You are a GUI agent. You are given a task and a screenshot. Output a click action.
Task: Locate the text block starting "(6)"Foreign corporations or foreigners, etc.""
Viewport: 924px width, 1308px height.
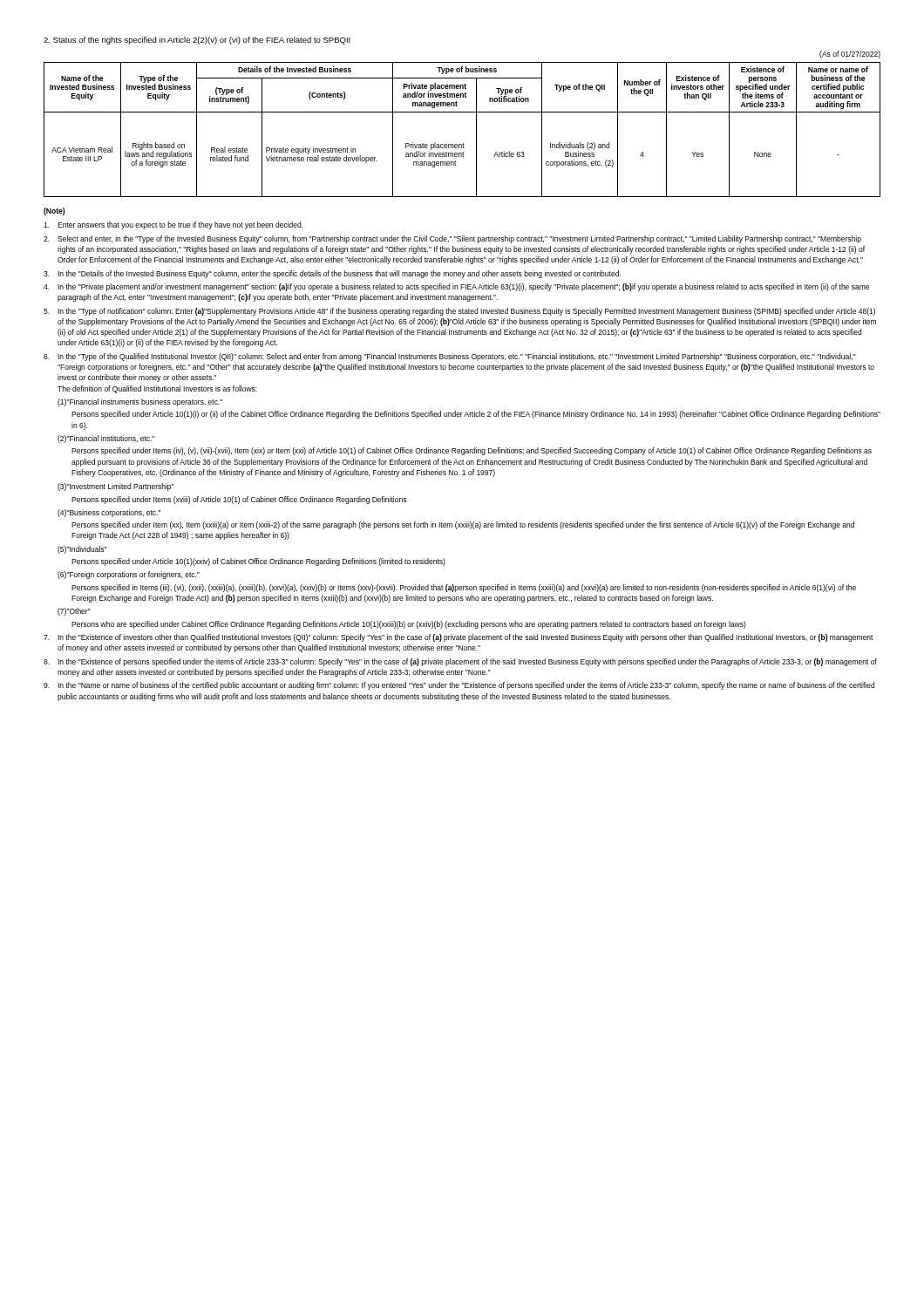pos(129,575)
